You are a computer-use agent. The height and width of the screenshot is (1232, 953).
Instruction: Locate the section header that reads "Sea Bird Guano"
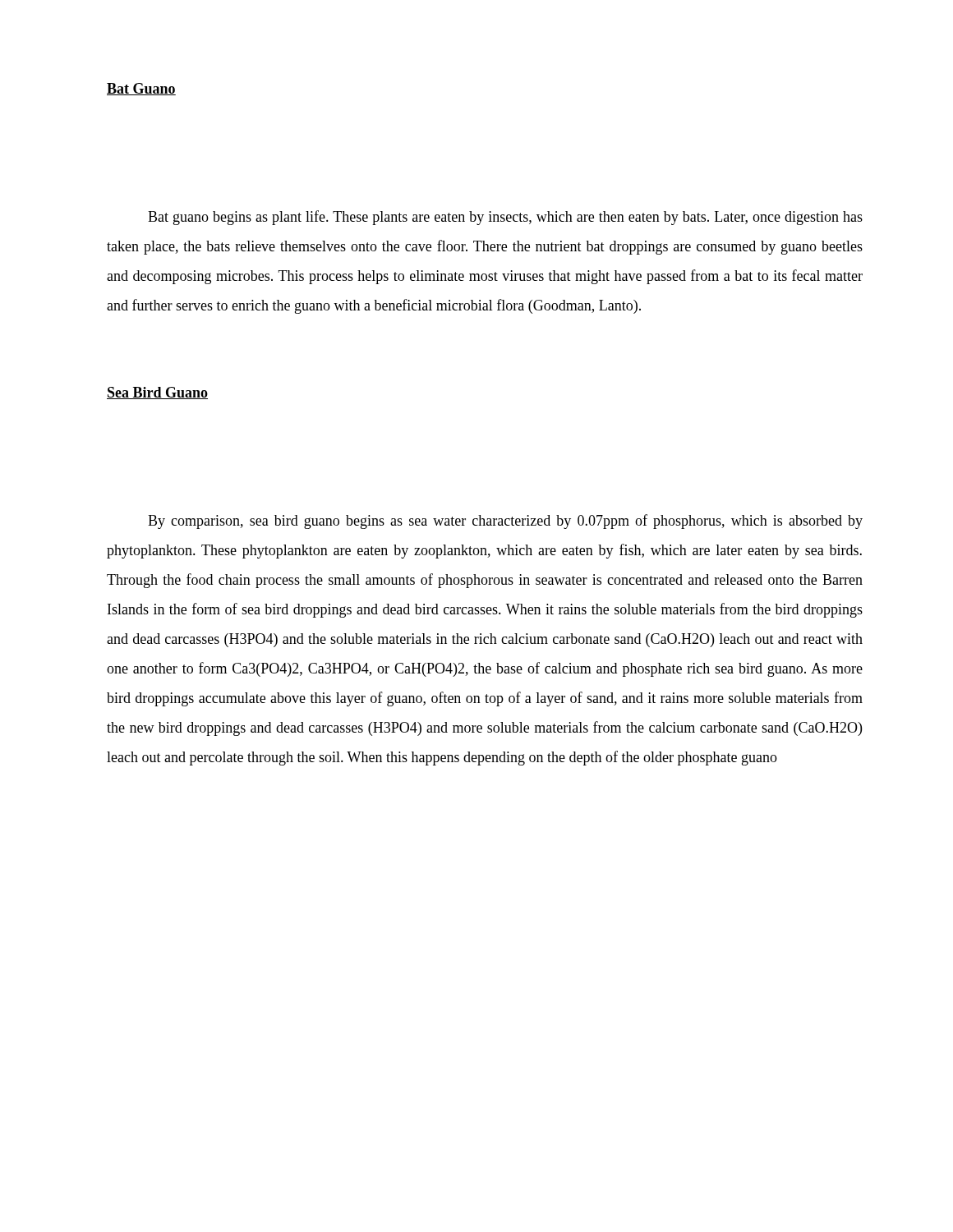click(157, 393)
